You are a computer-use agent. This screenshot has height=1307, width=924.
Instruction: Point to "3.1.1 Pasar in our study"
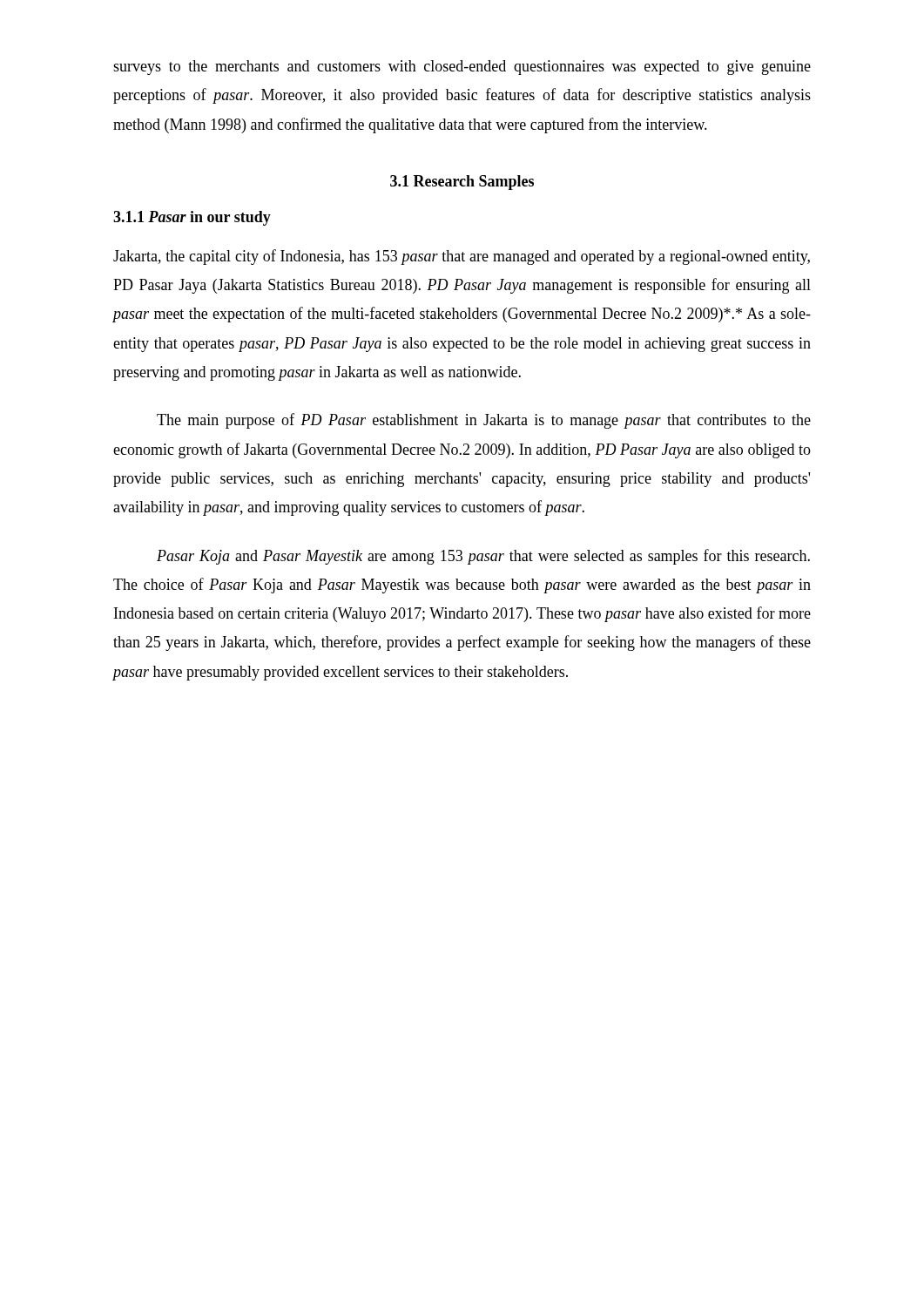192,217
